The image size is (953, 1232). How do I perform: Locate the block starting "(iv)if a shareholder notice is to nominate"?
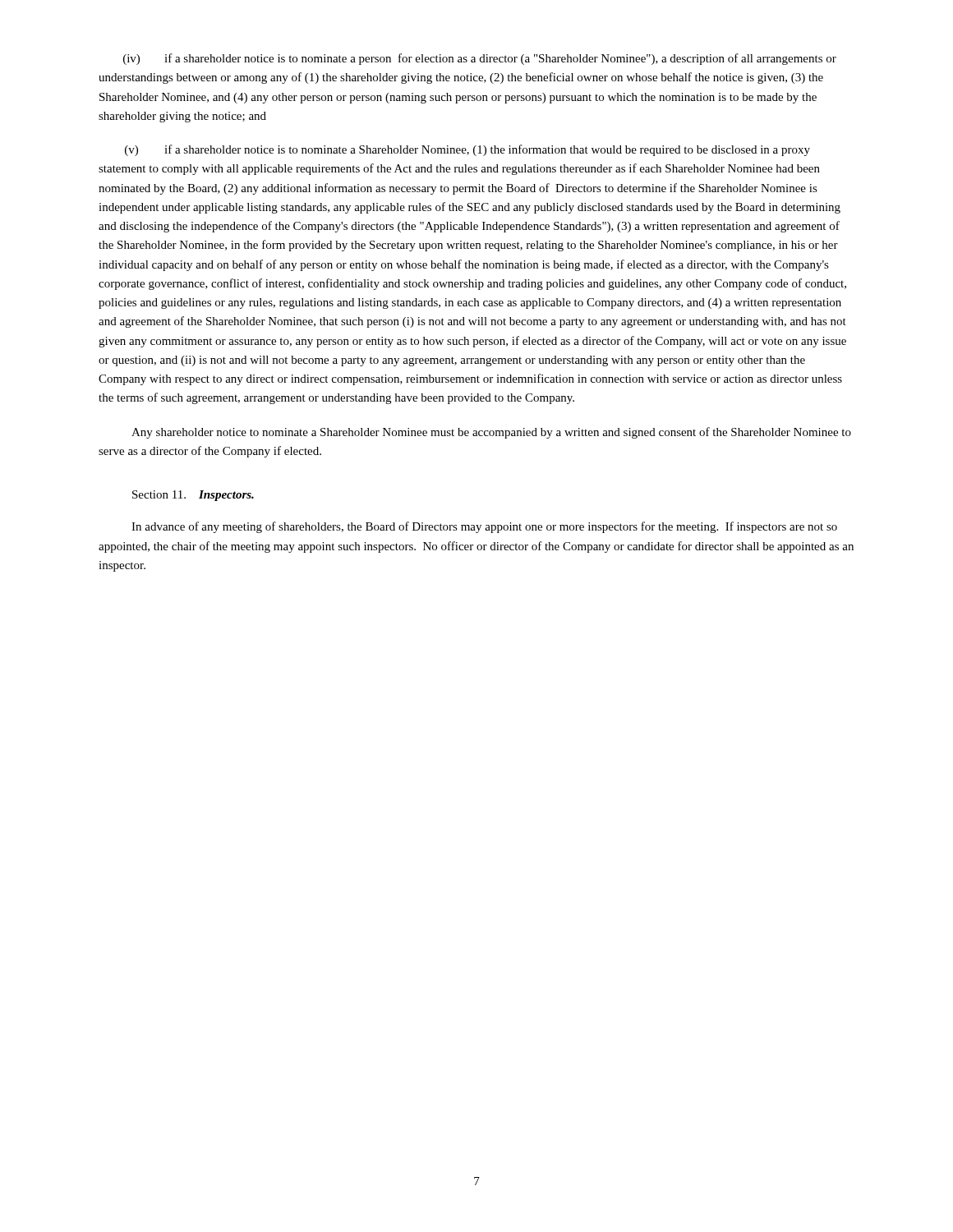[x=476, y=87]
